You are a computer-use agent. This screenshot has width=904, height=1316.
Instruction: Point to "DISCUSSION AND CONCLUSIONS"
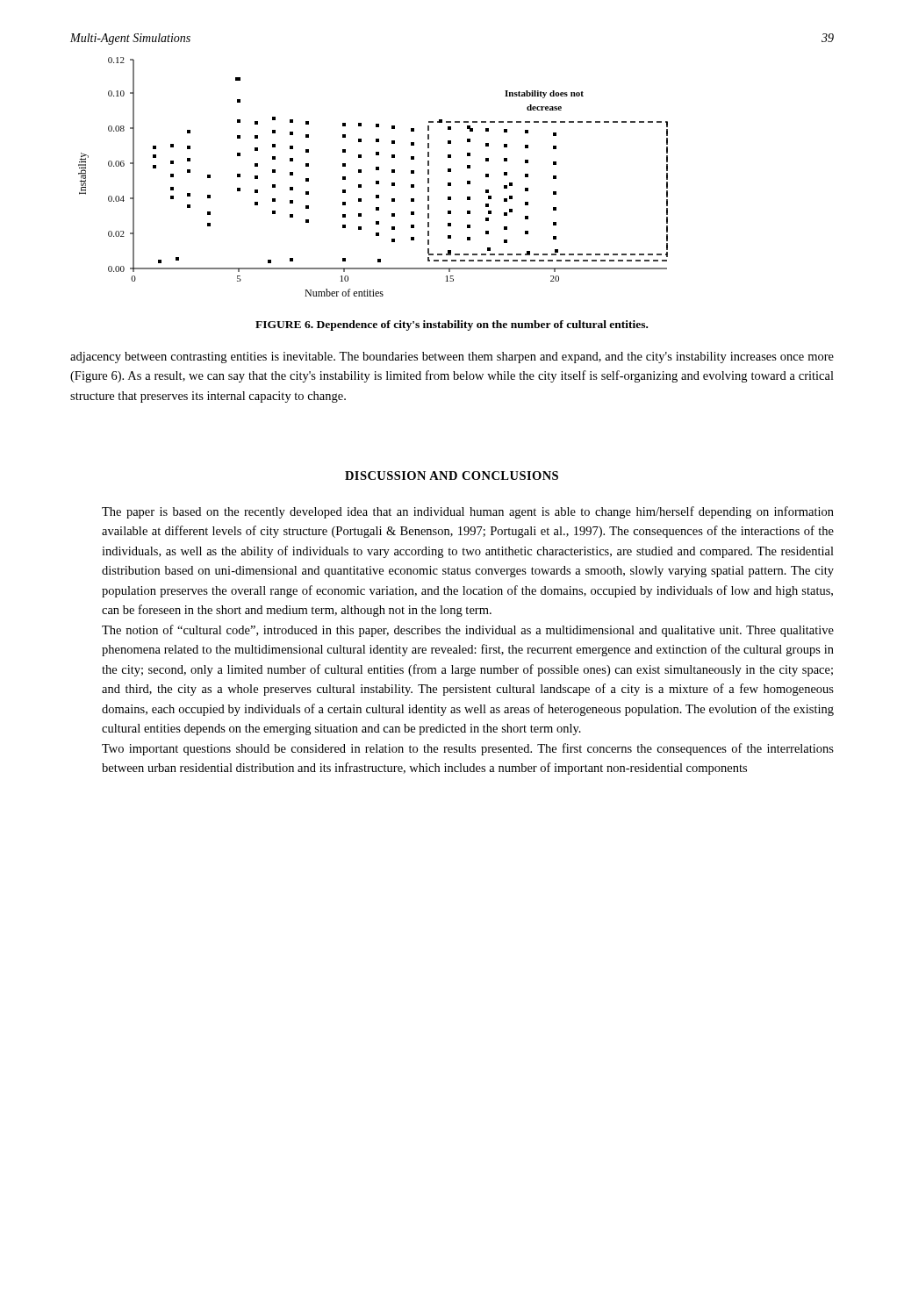452,476
